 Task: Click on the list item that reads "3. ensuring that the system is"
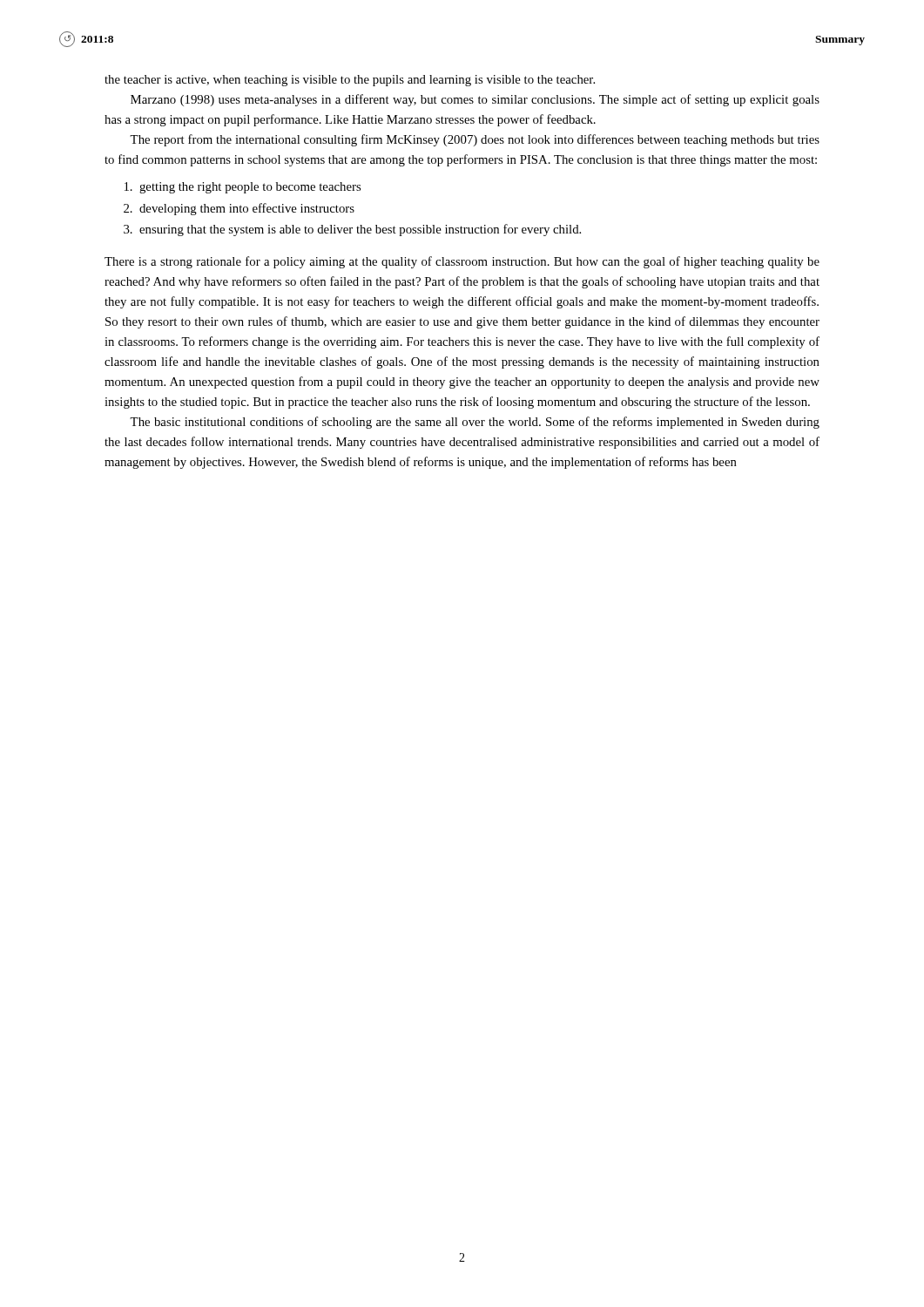(462, 230)
